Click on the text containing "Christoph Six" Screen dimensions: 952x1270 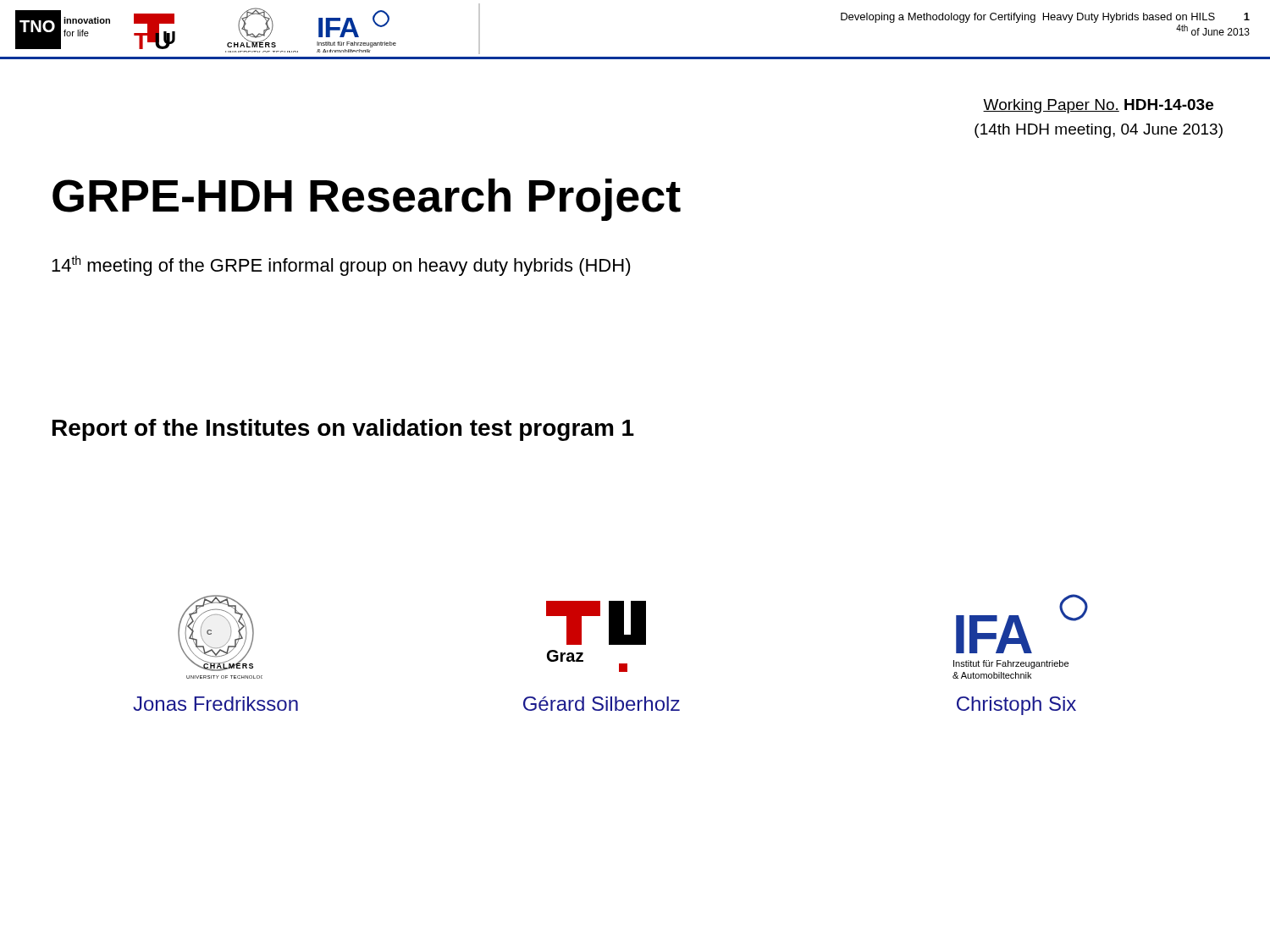pos(1016,704)
